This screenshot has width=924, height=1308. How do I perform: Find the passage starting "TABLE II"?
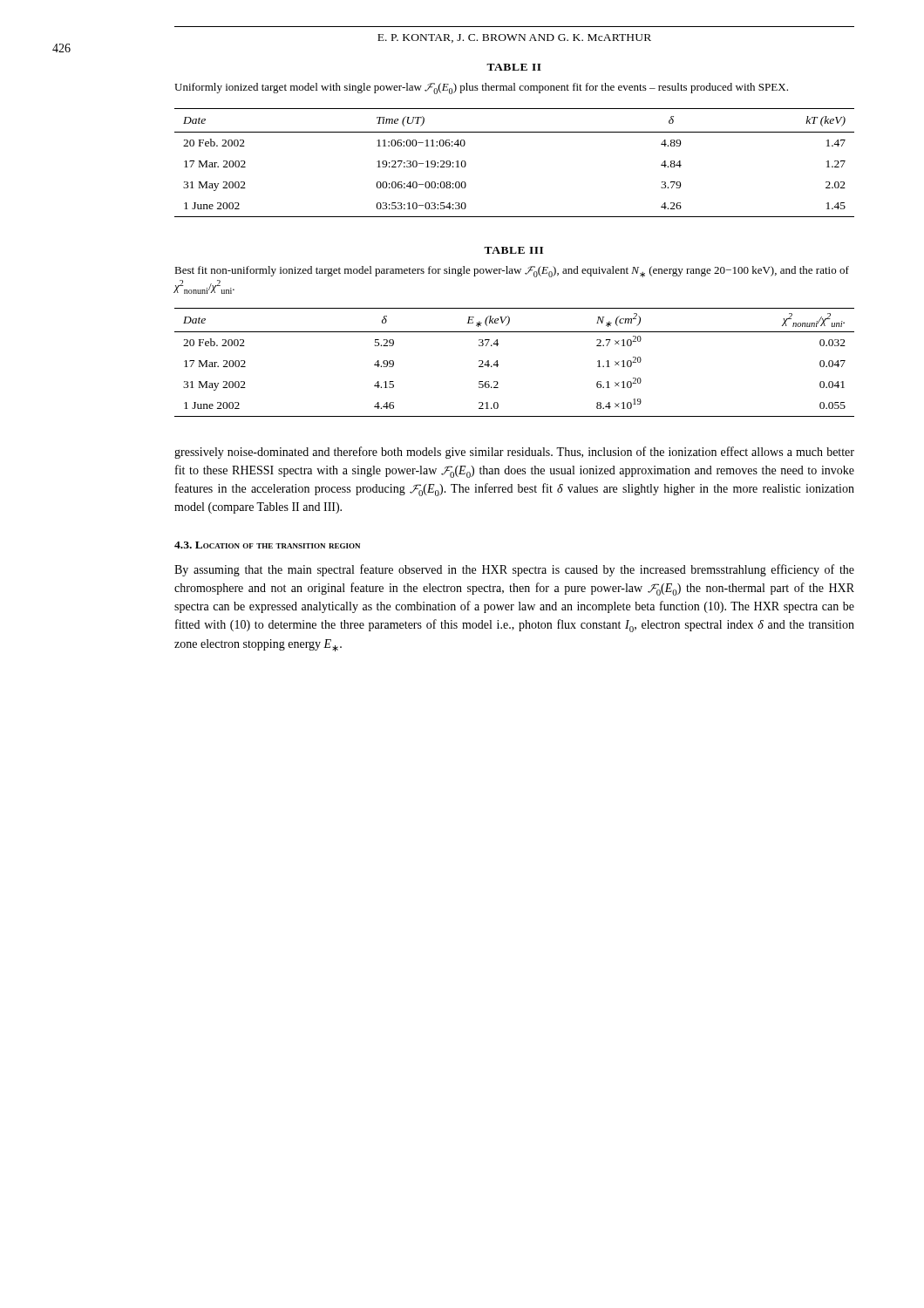tap(514, 67)
